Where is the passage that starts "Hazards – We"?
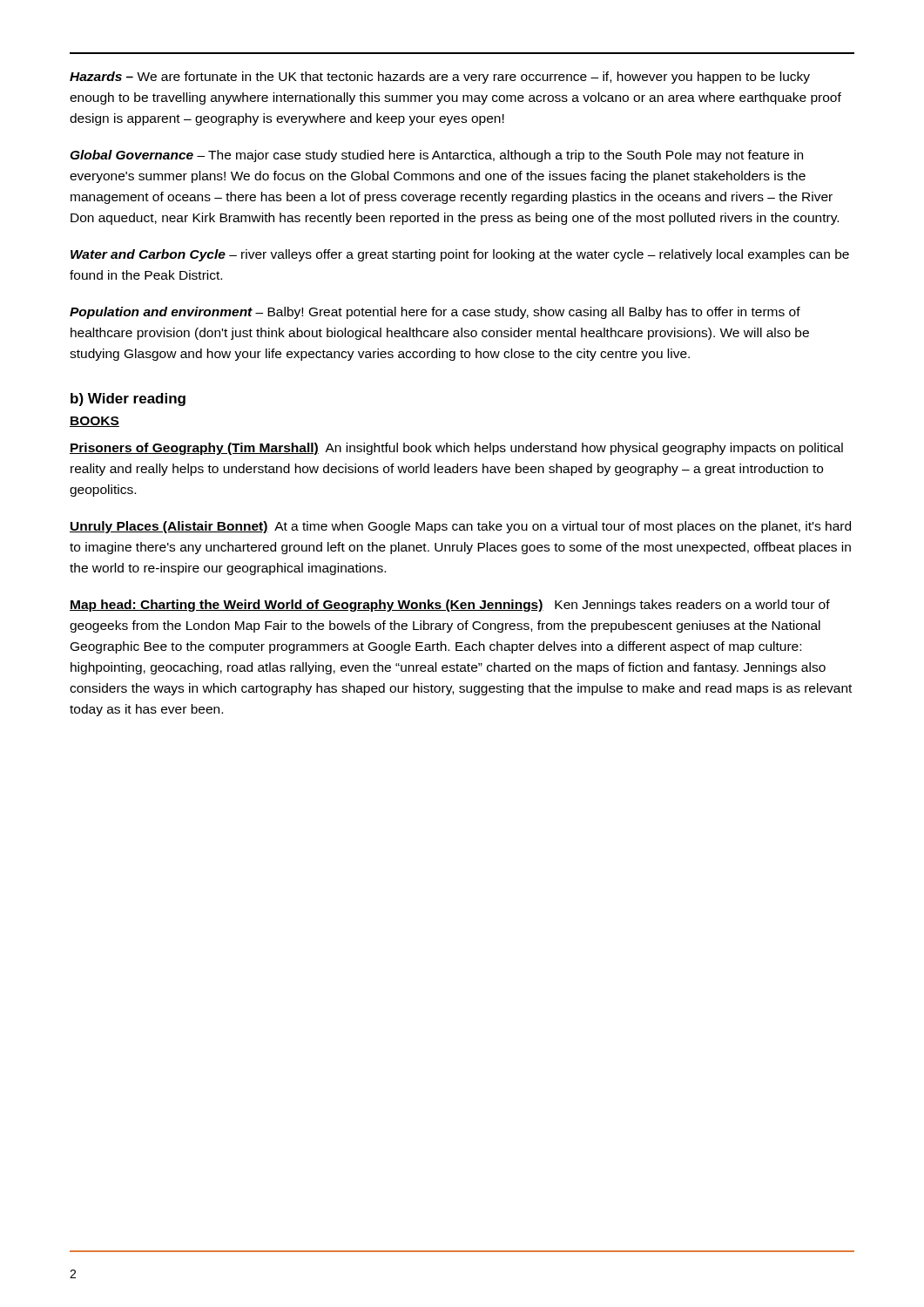This screenshot has height=1307, width=924. click(455, 97)
